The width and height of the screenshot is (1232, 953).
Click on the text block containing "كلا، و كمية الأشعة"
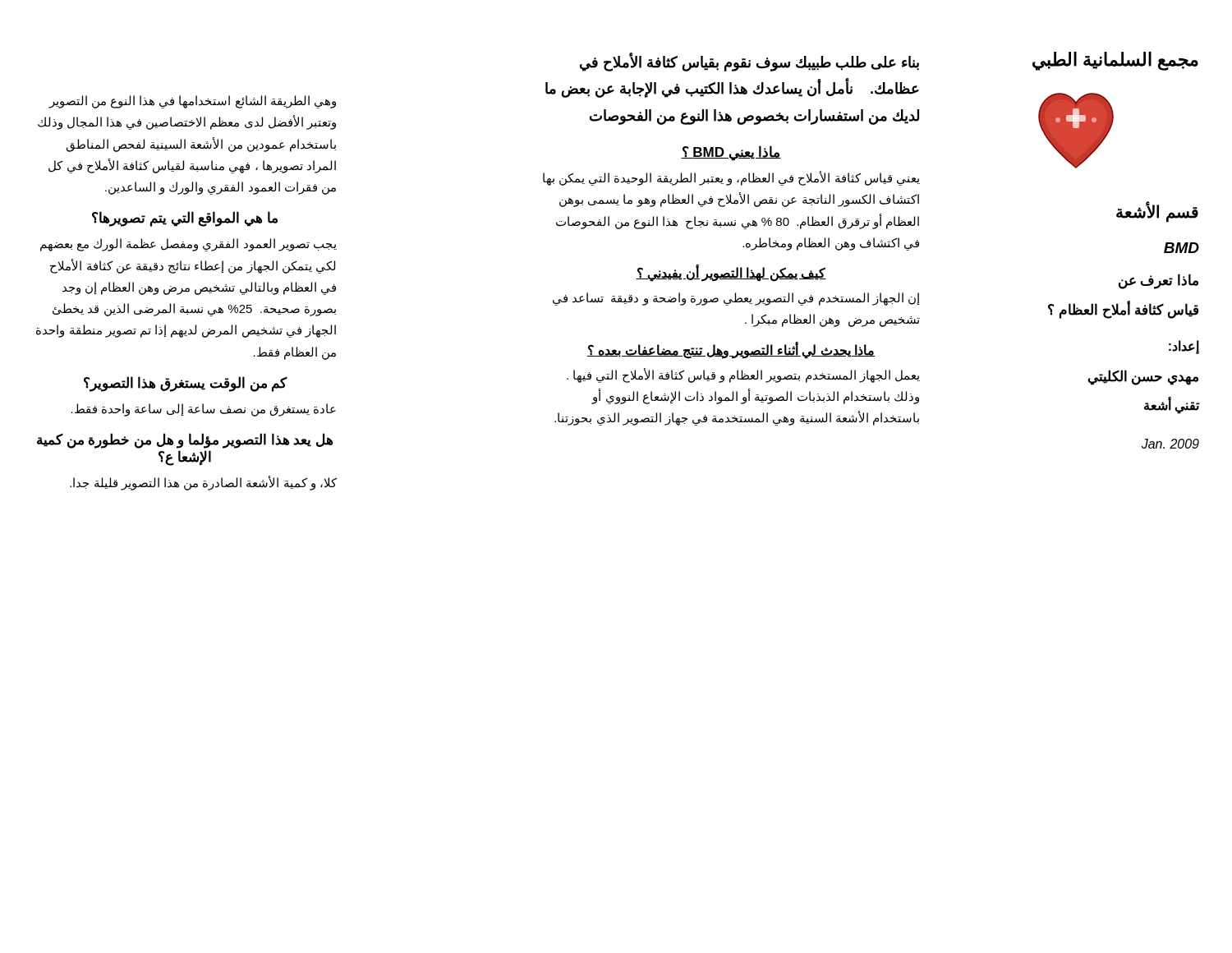point(203,483)
